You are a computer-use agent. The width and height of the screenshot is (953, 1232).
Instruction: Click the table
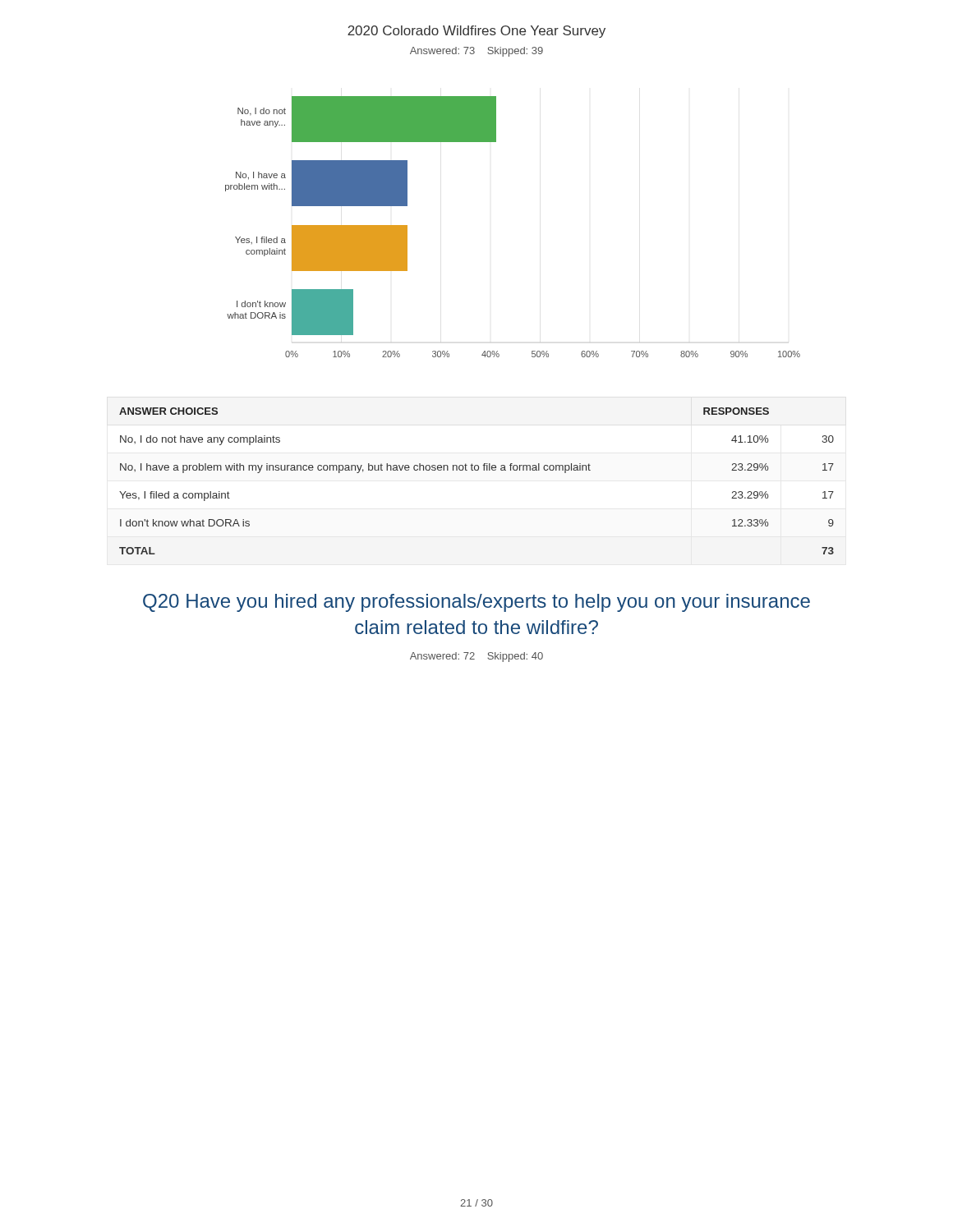(476, 472)
